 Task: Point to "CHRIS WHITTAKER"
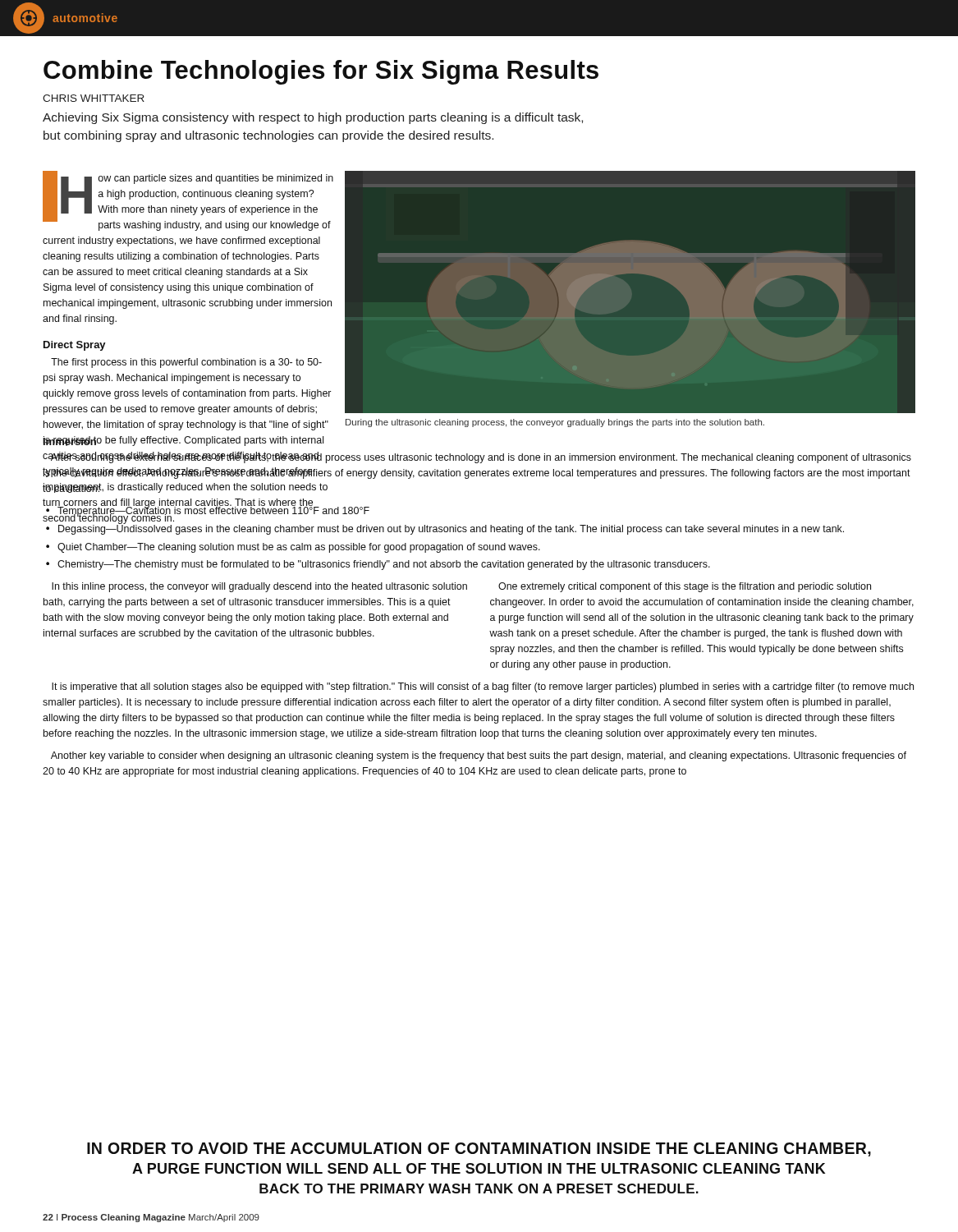coord(94,98)
